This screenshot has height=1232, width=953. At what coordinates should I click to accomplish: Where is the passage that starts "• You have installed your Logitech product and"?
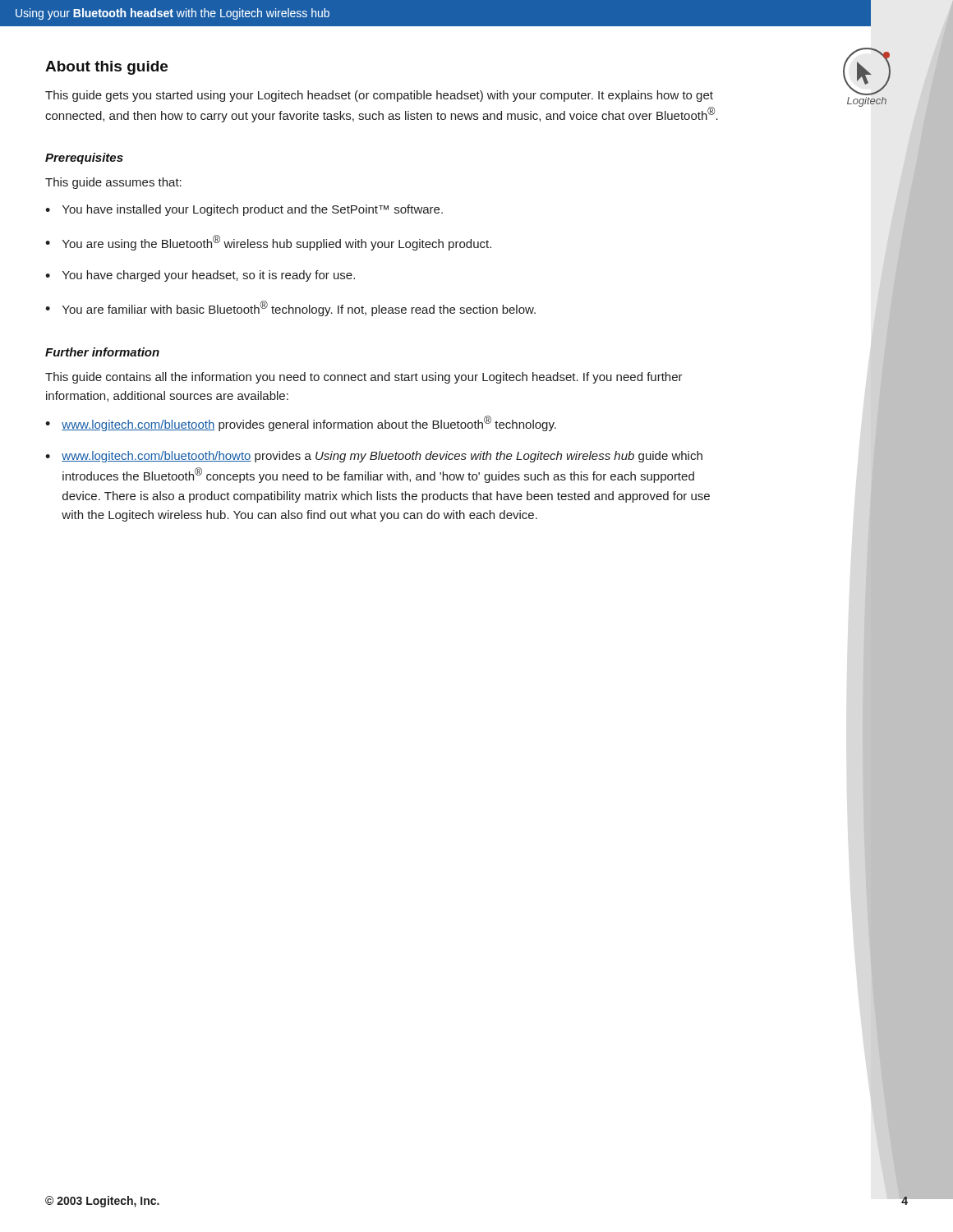390,210
